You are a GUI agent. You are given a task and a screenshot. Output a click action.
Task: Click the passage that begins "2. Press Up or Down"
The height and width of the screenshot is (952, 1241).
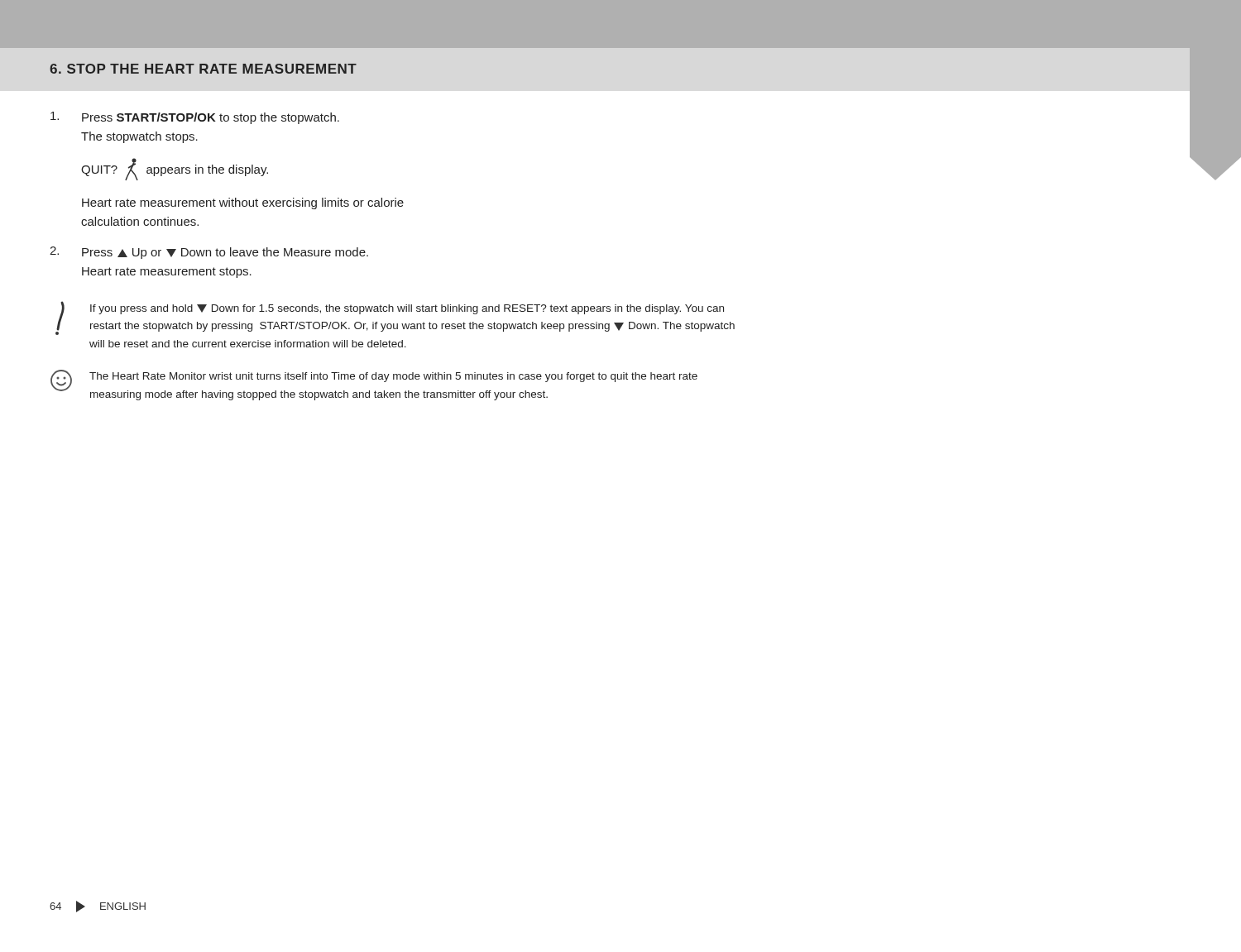tap(209, 253)
